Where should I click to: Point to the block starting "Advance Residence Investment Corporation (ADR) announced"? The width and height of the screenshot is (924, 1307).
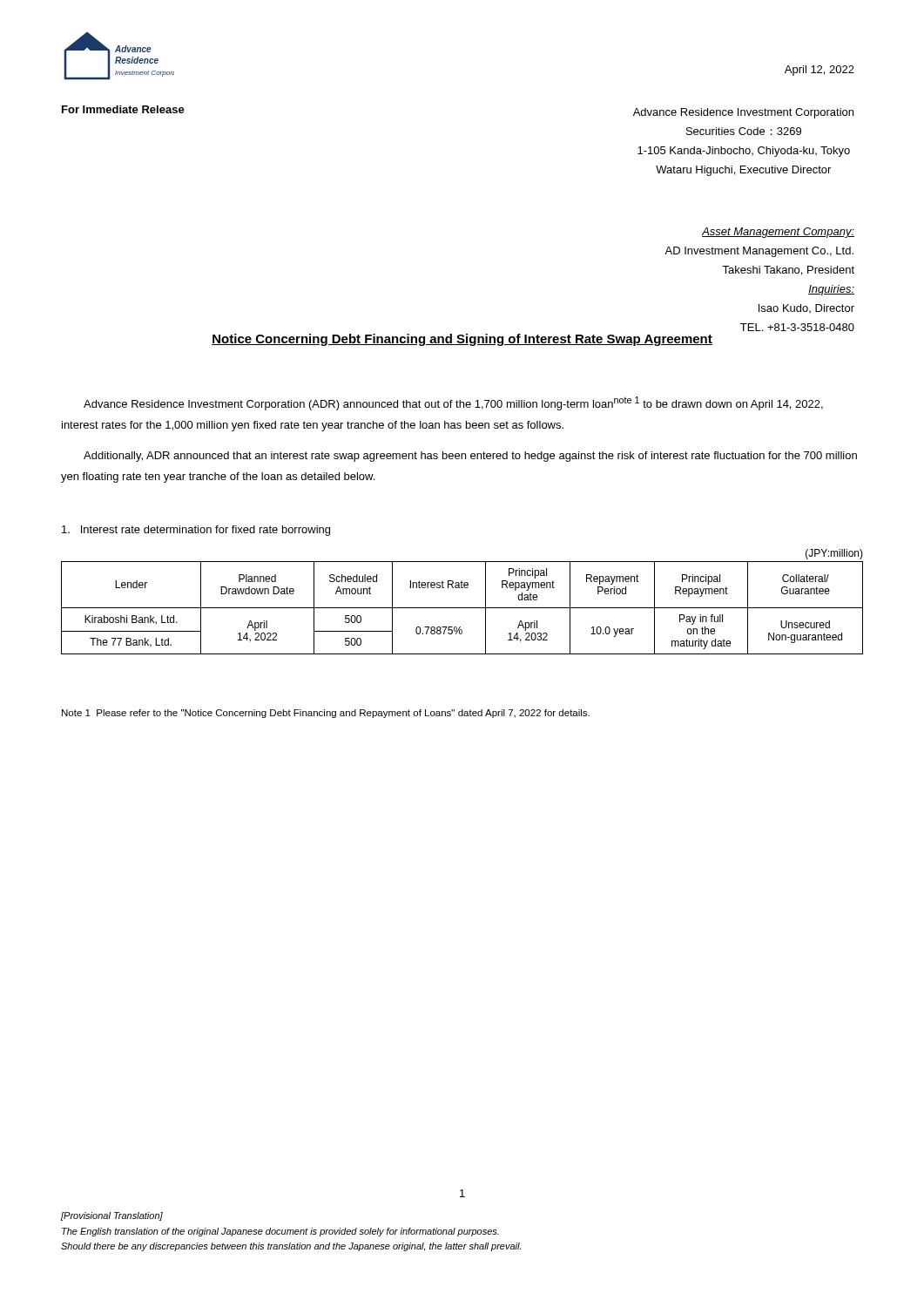(x=462, y=439)
